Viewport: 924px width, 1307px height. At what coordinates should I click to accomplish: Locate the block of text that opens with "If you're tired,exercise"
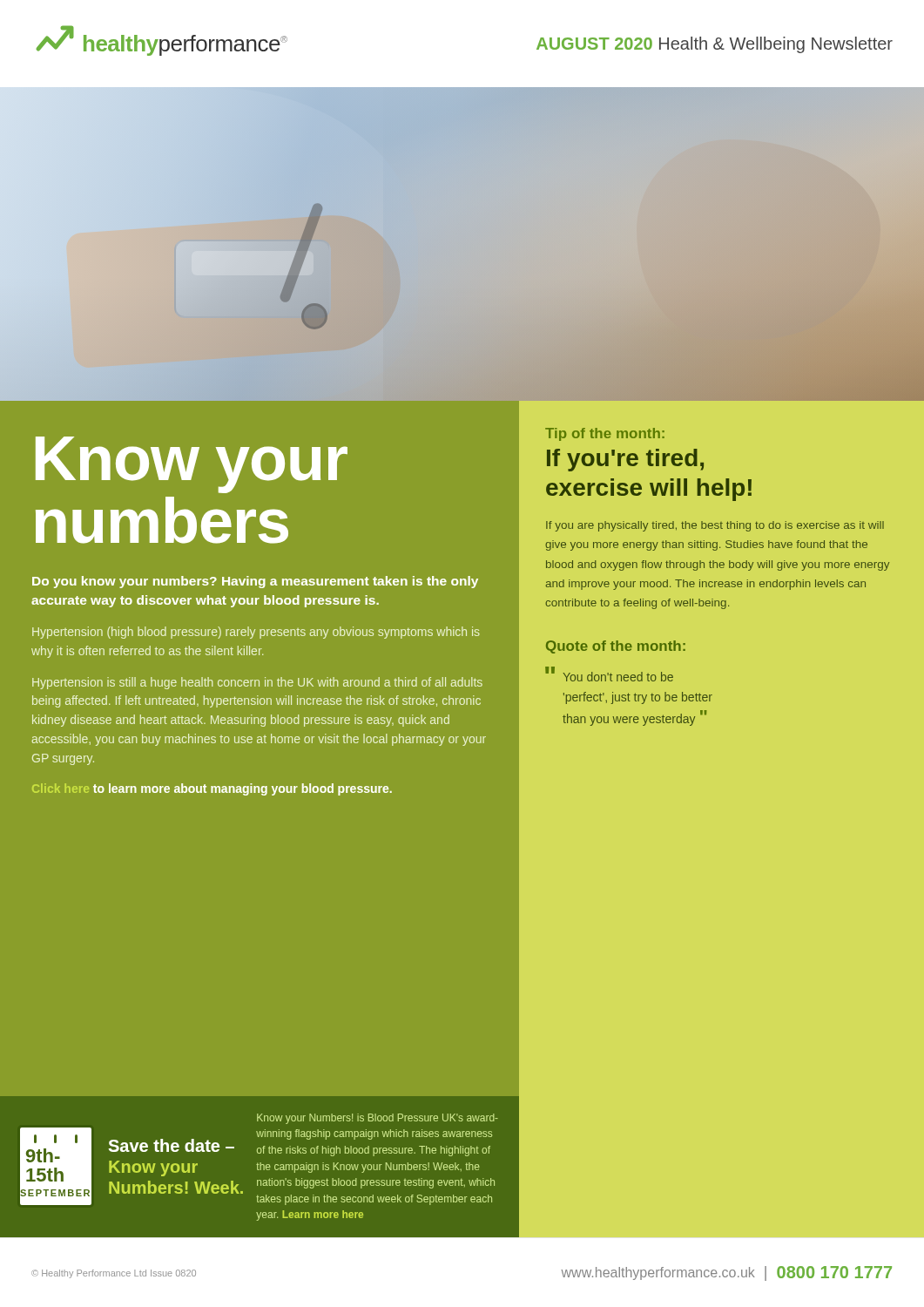point(650,473)
